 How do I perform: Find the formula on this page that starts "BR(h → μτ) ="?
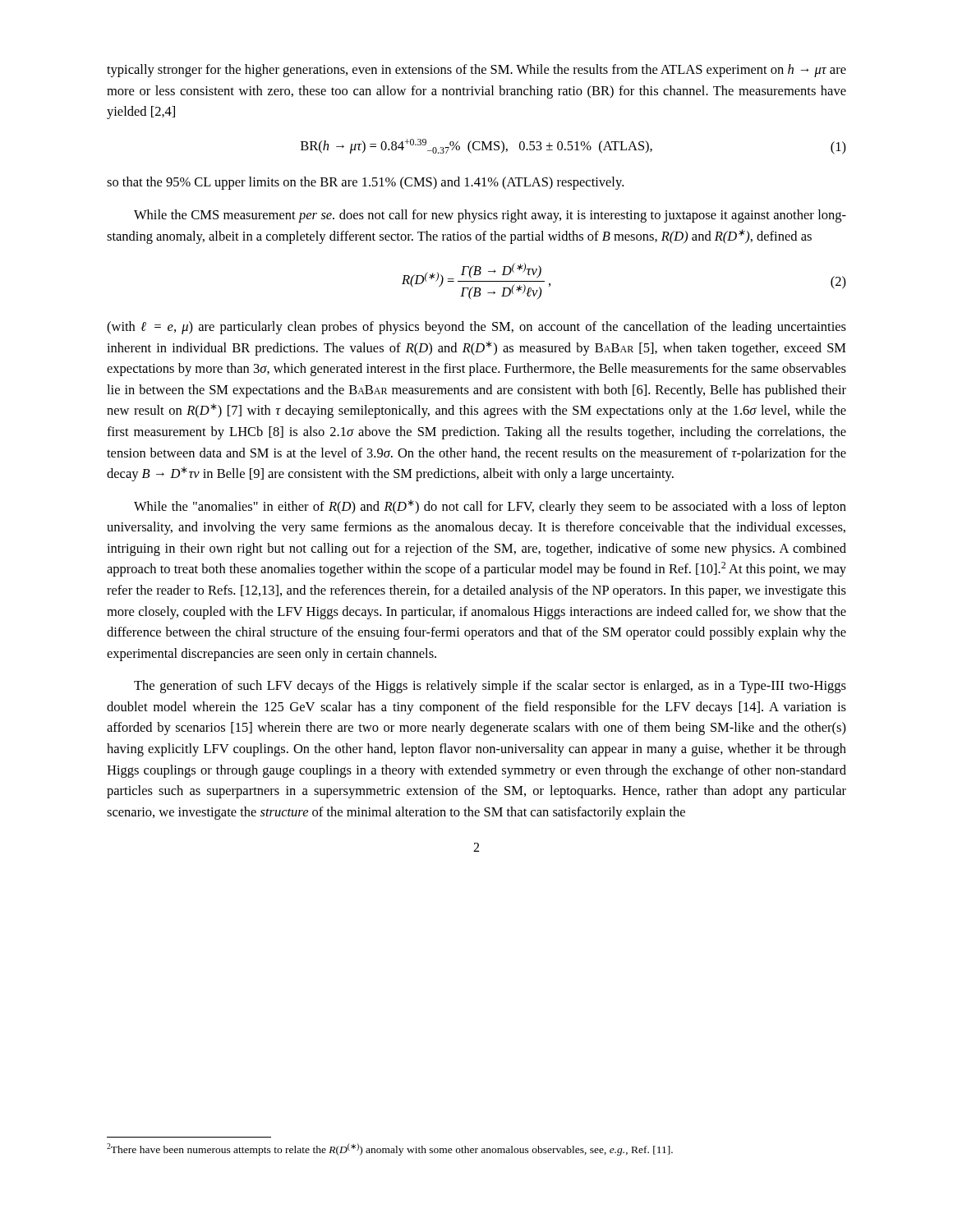tap(476, 147)
